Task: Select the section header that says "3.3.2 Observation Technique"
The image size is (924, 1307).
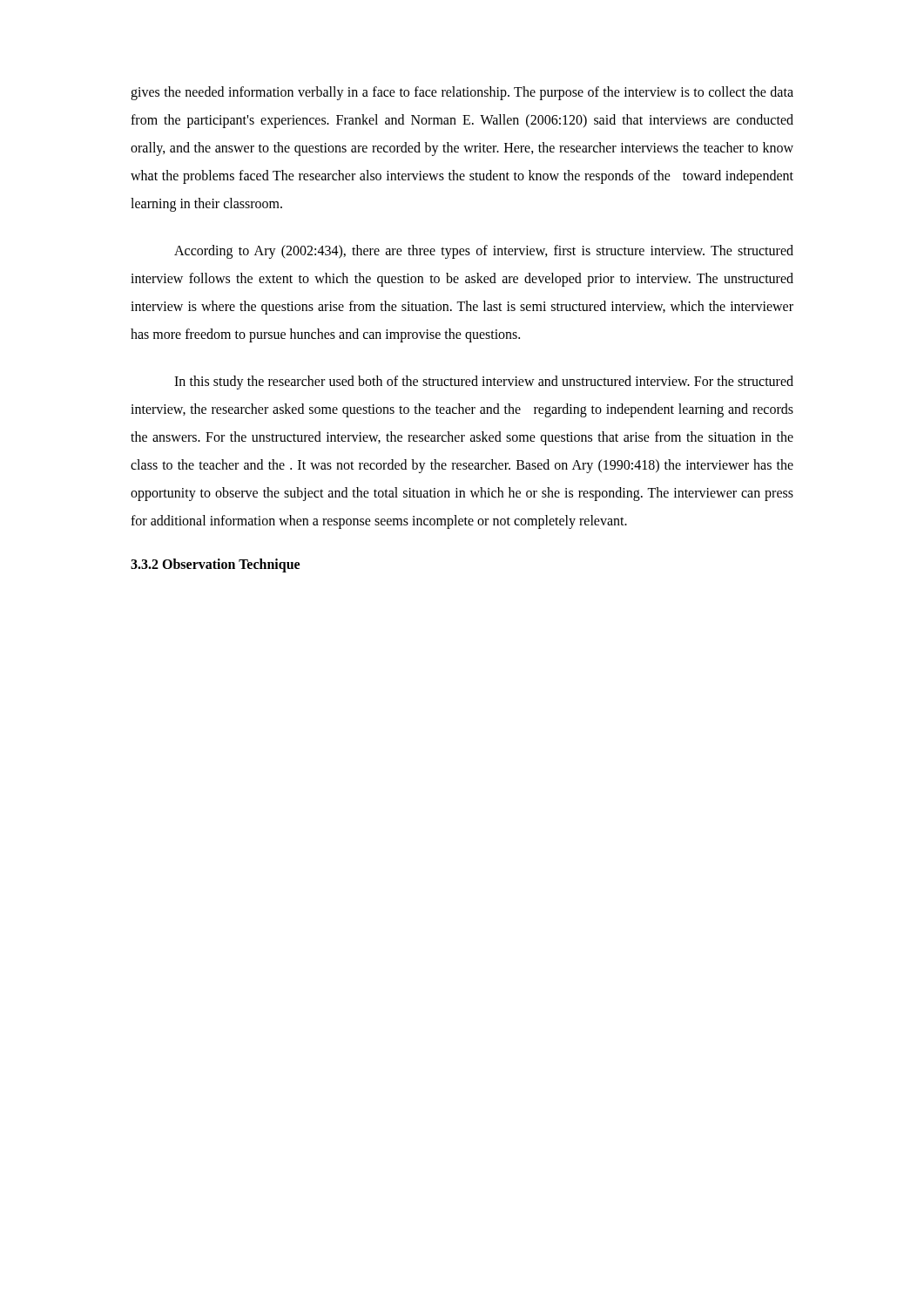Action: click(x=215, y=564)
